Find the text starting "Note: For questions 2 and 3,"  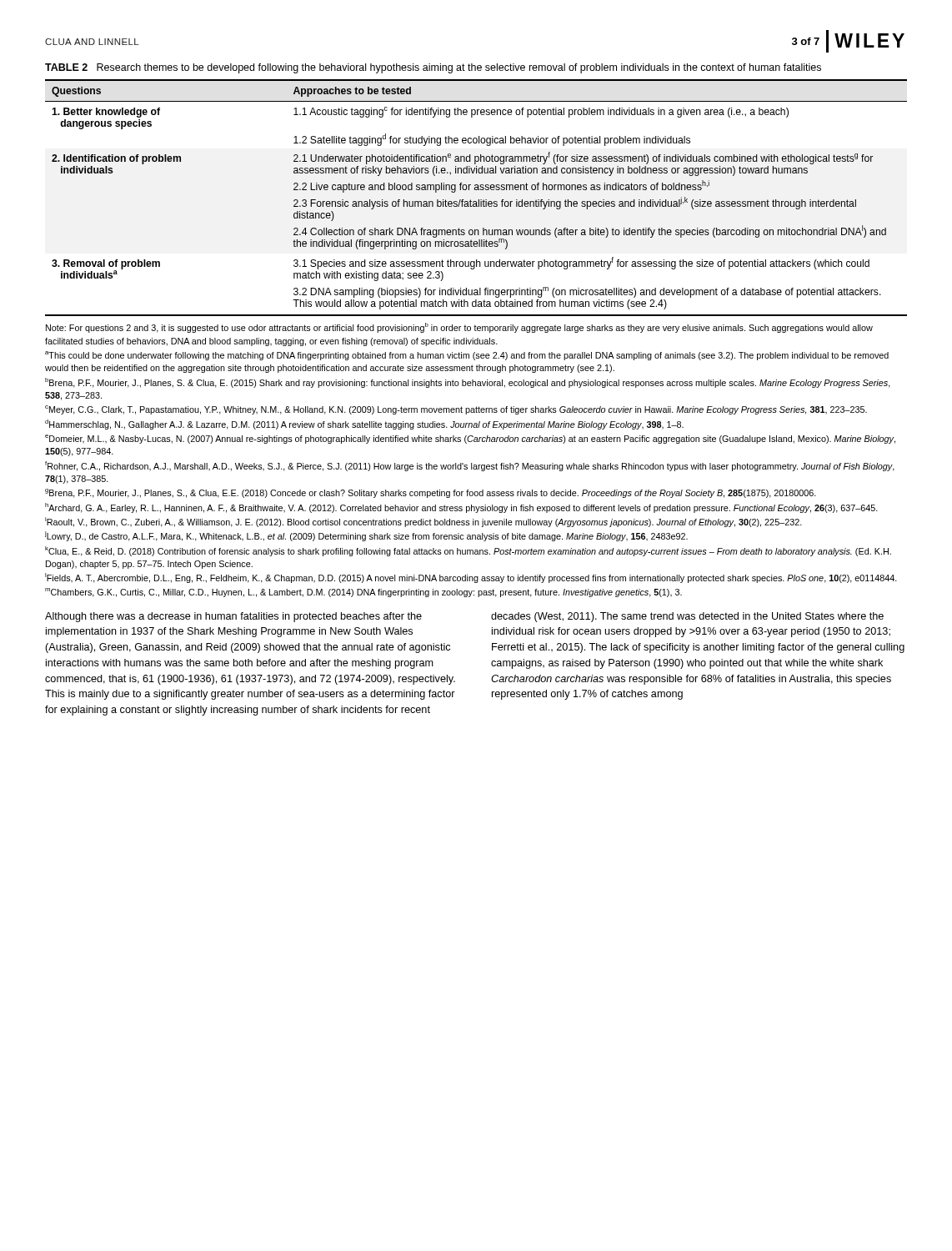click(476, 461)
